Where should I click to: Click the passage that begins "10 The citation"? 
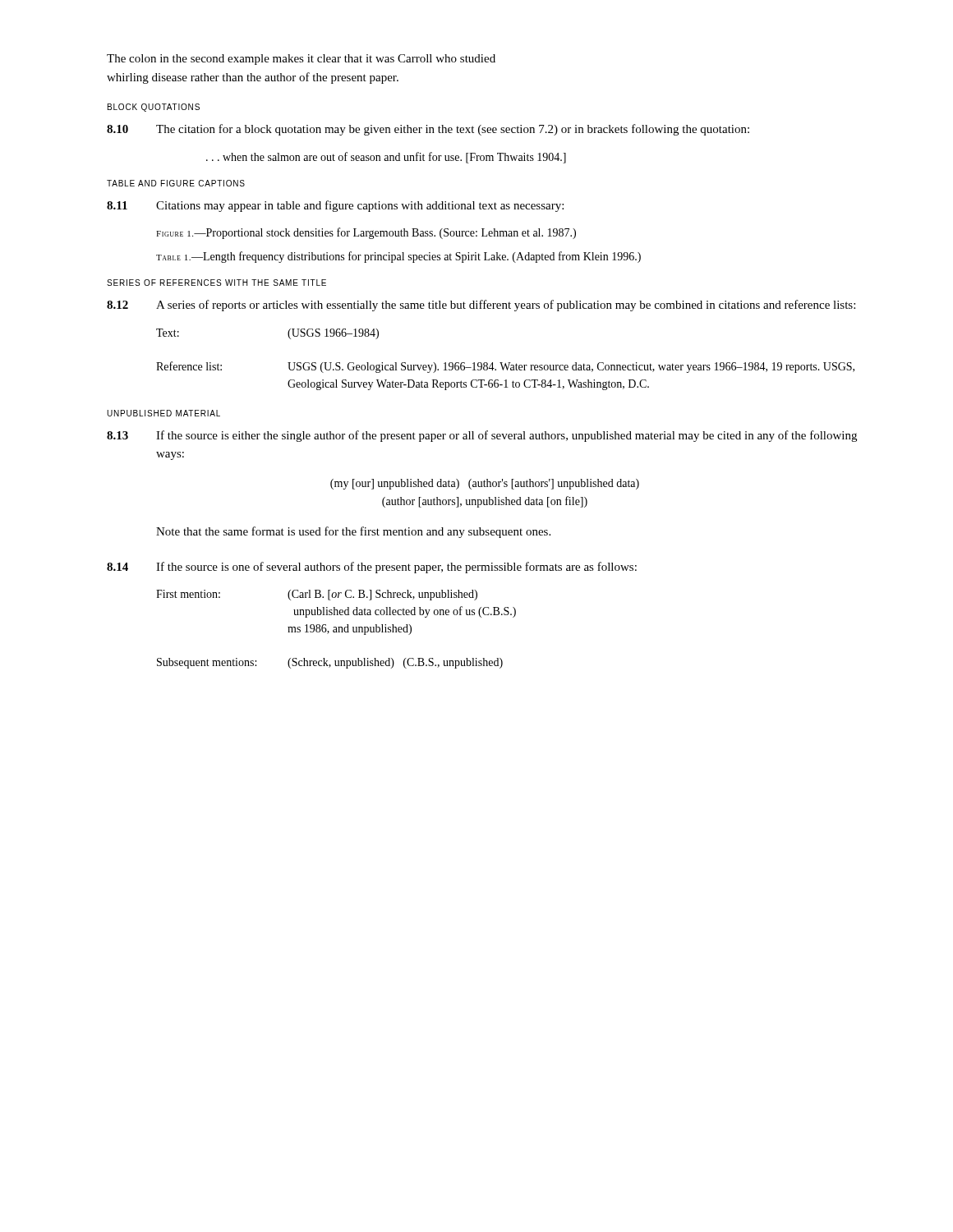(x=485, y=129)
